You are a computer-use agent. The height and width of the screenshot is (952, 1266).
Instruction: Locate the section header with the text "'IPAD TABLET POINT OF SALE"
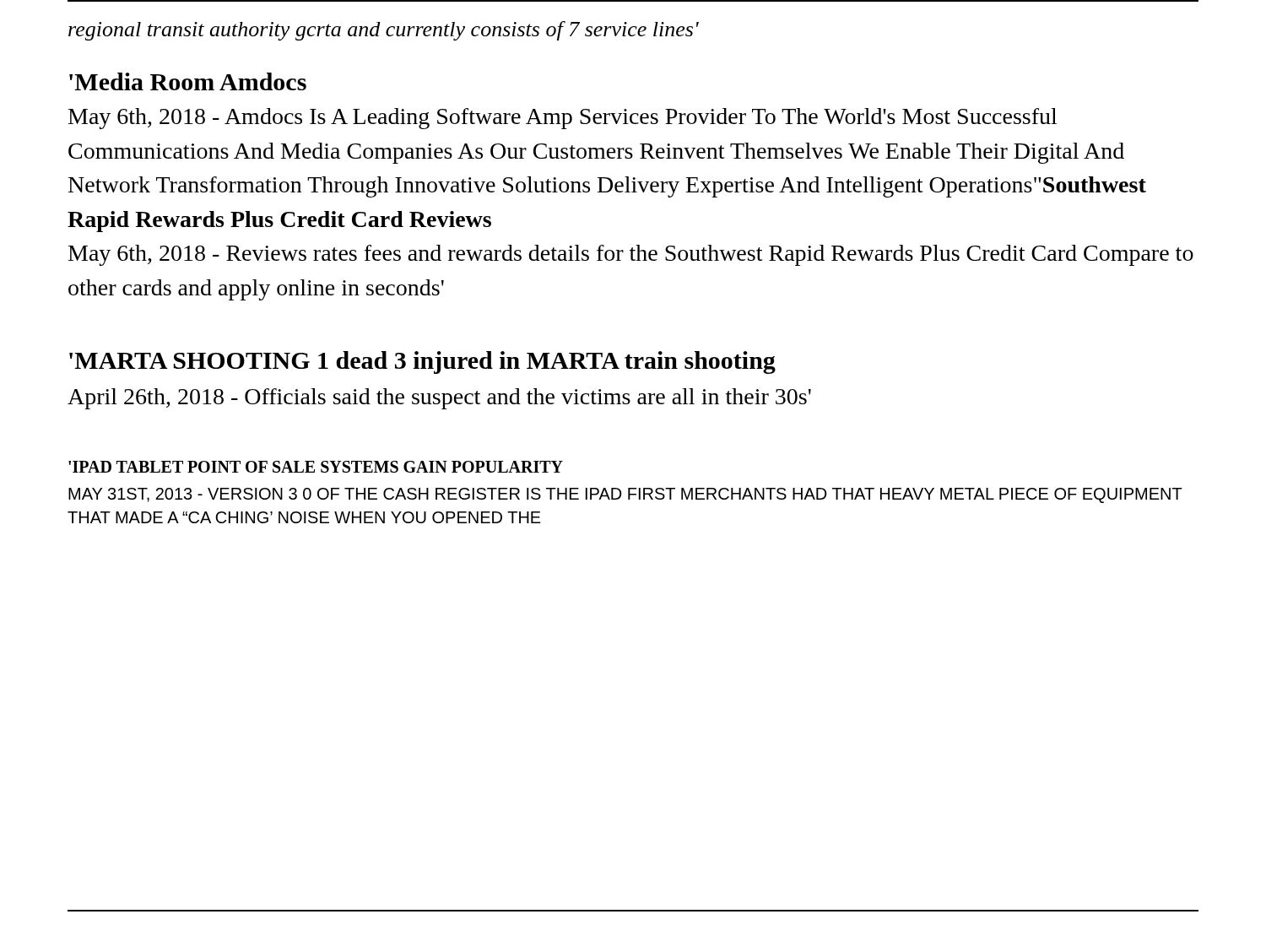315,467
